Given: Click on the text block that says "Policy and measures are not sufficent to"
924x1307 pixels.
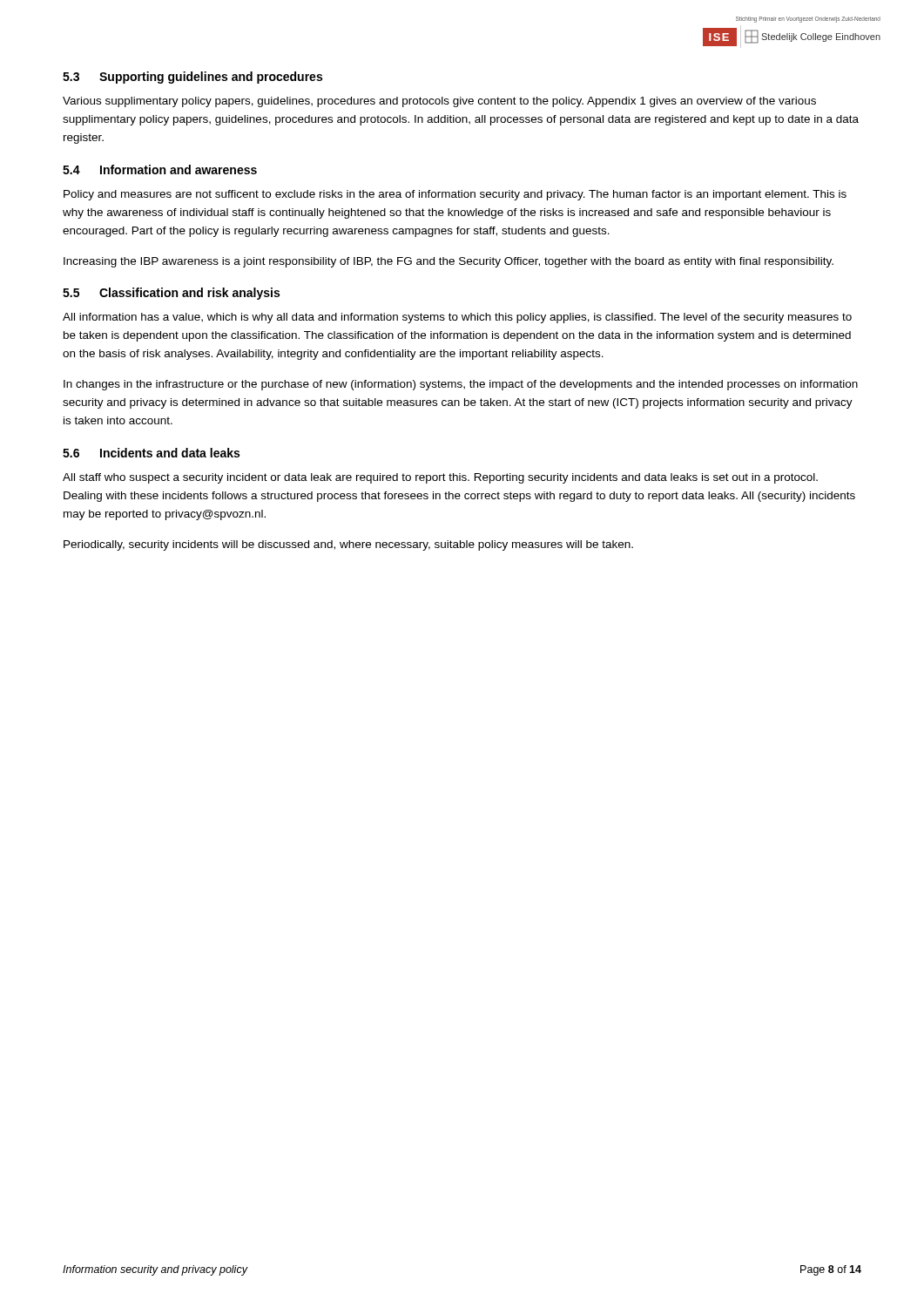Looking at the screenshot, I should coord(455,212).
